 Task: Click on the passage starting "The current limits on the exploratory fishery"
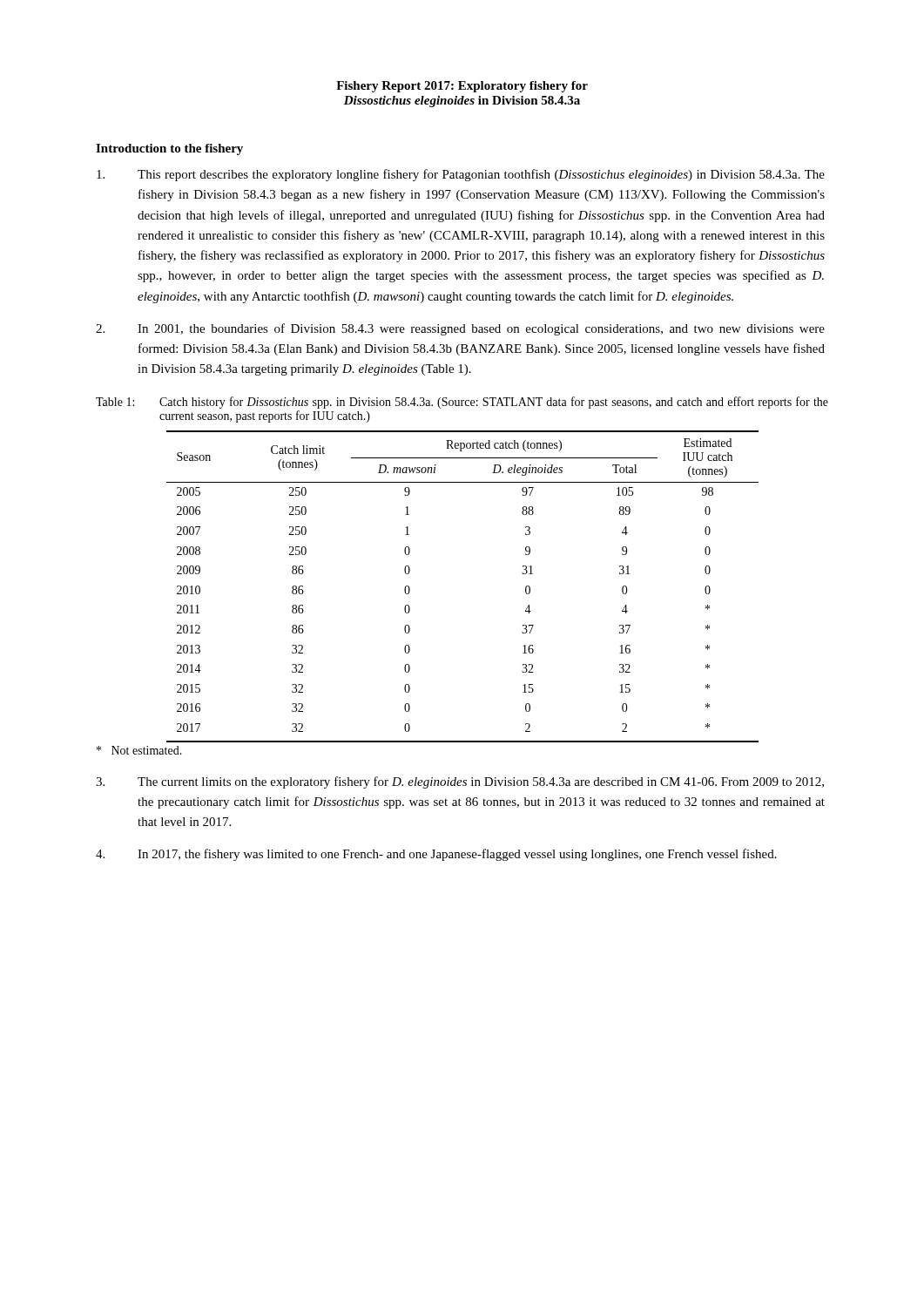click(x=460, y=802)
